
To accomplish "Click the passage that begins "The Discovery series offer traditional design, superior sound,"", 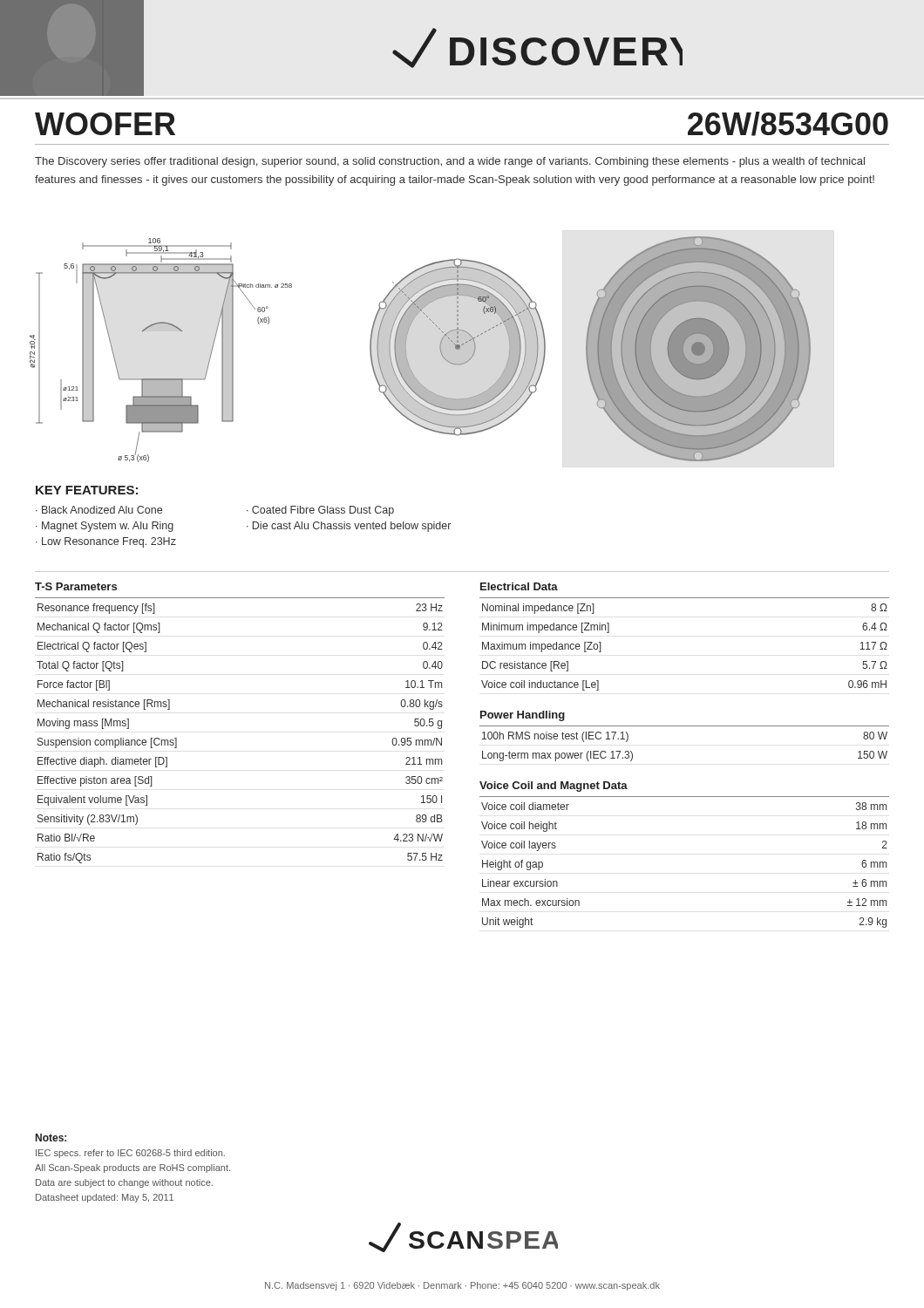I will click(455, 170).
